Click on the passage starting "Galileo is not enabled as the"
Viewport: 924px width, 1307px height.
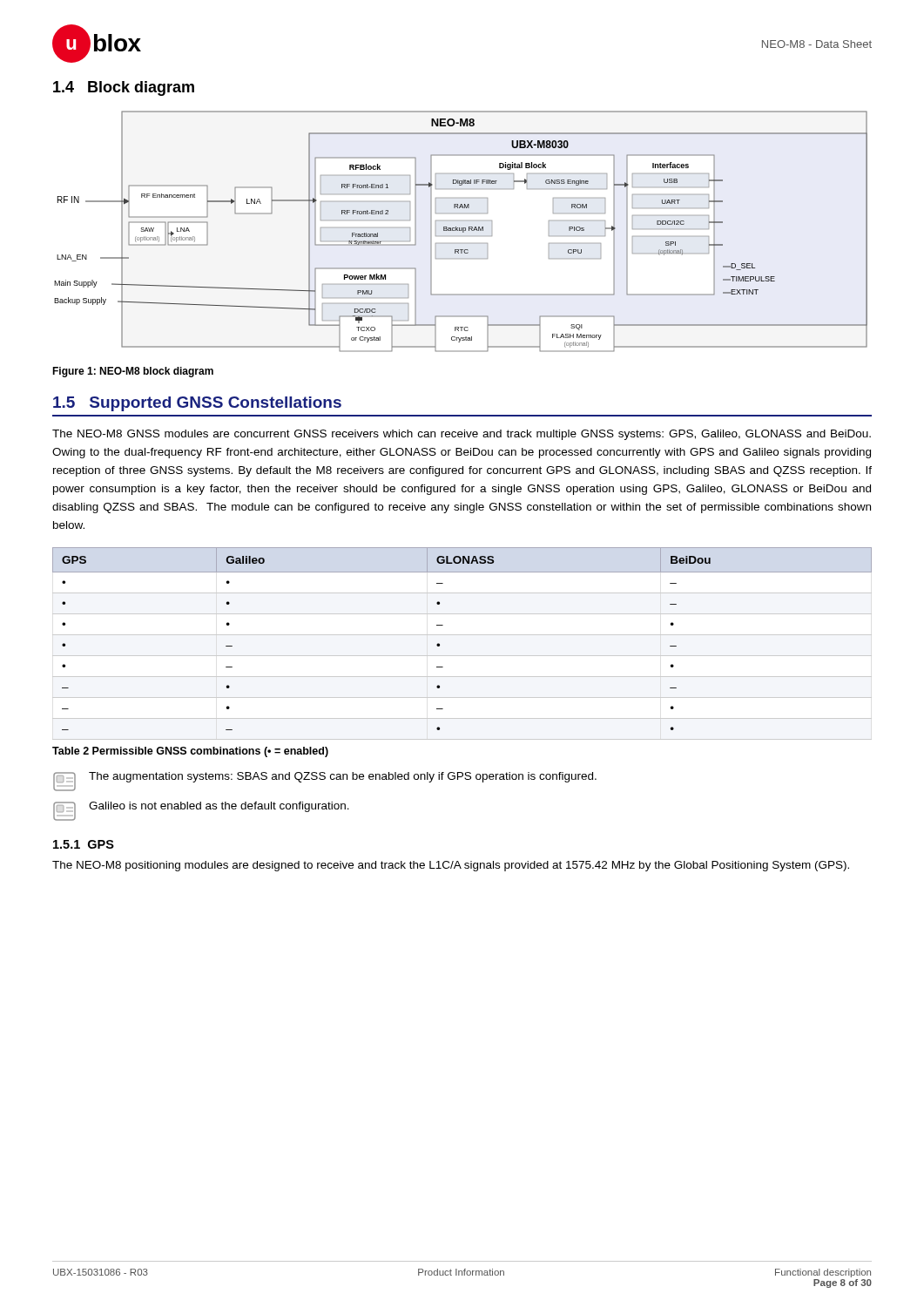pyautogui.click(x=201, y=811)
